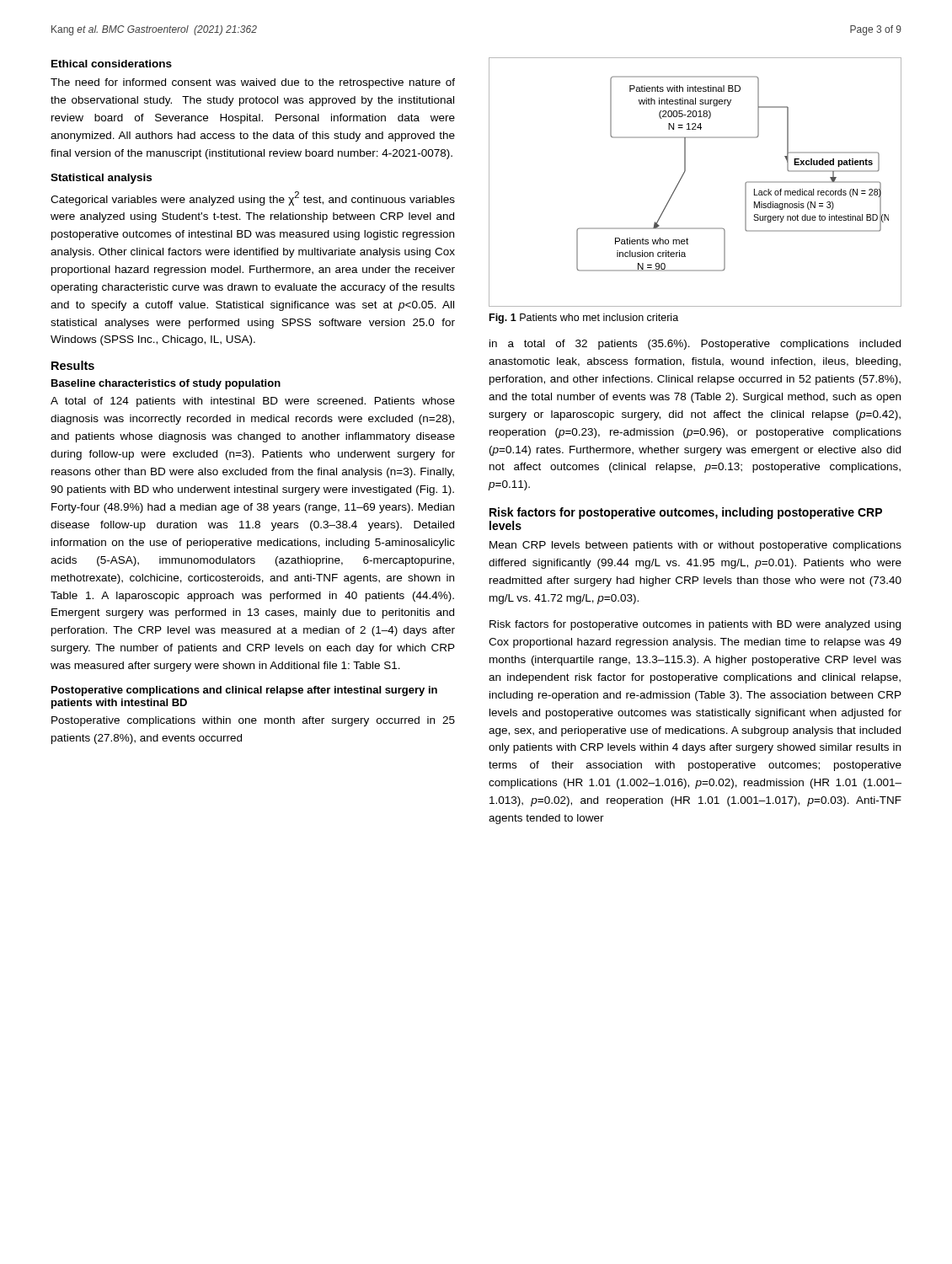Click the passage that begins "The need for informed consent was waived"

253,118
